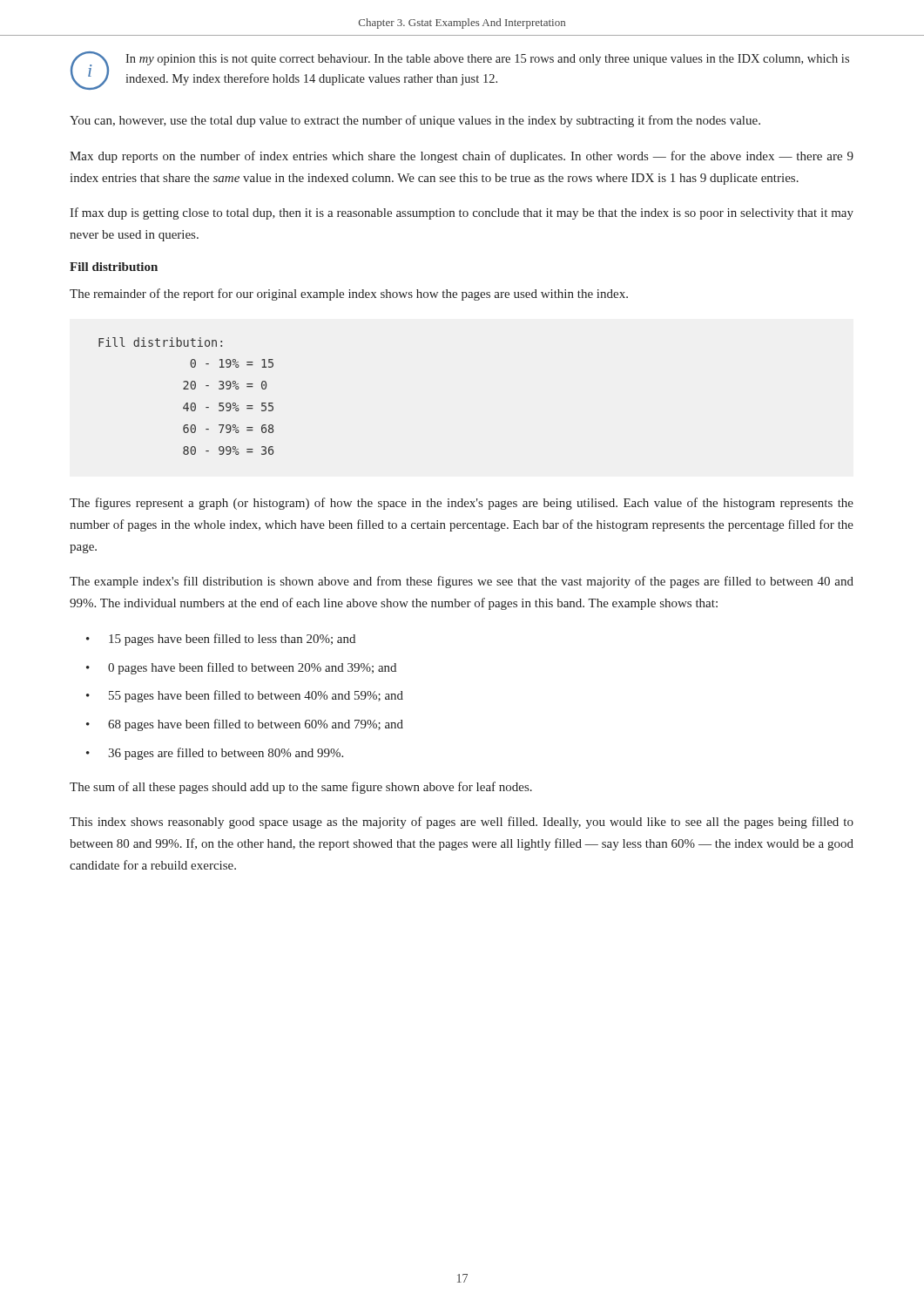This screenshot has height=1307, width=924.
Task: Find the text block that reads "If max dup is getting"
Action: [x=462, y=224]
